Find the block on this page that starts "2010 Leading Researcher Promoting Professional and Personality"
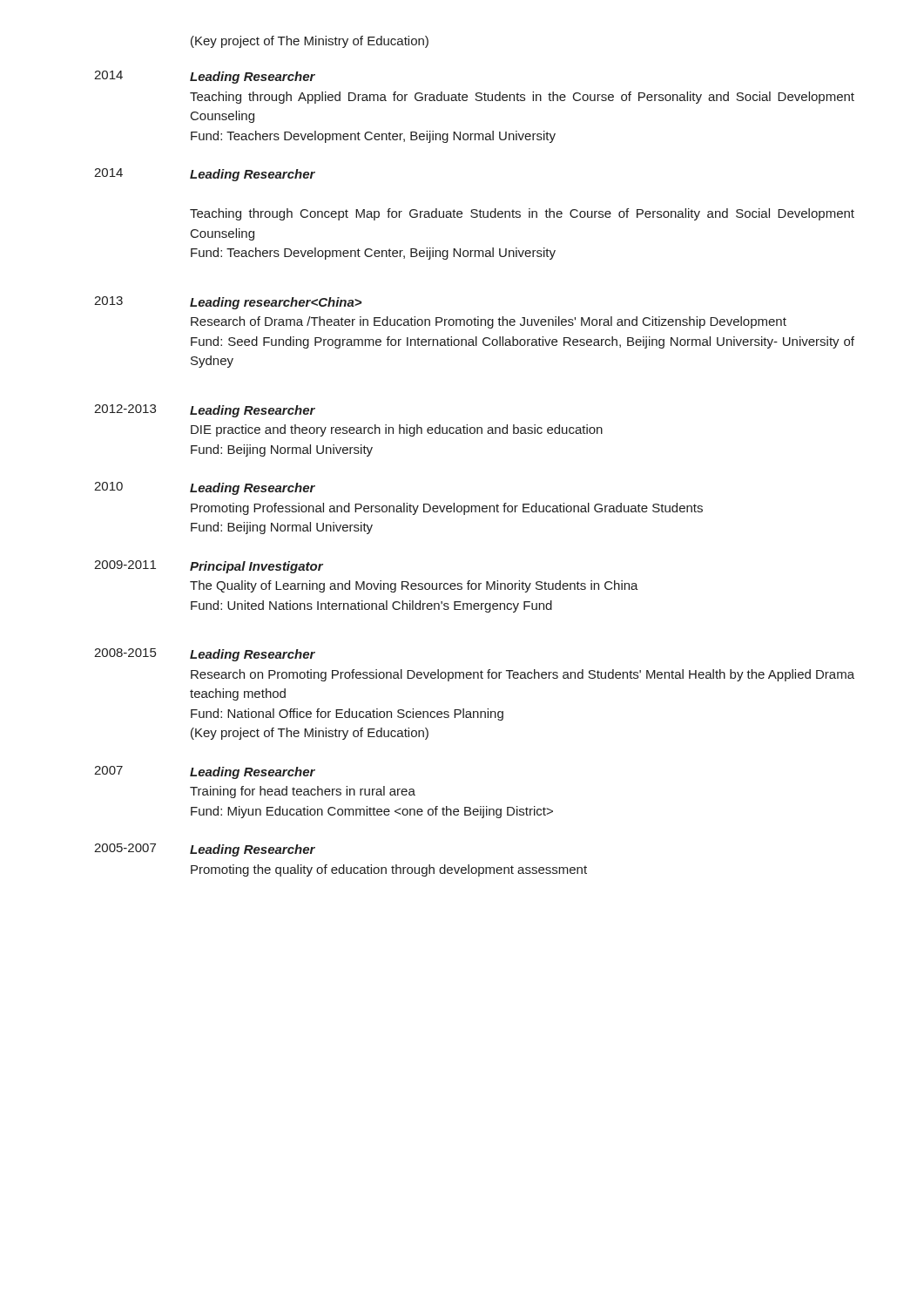Image resolution: width=924 pixels, height=1307 pixels. pos(474,508)
